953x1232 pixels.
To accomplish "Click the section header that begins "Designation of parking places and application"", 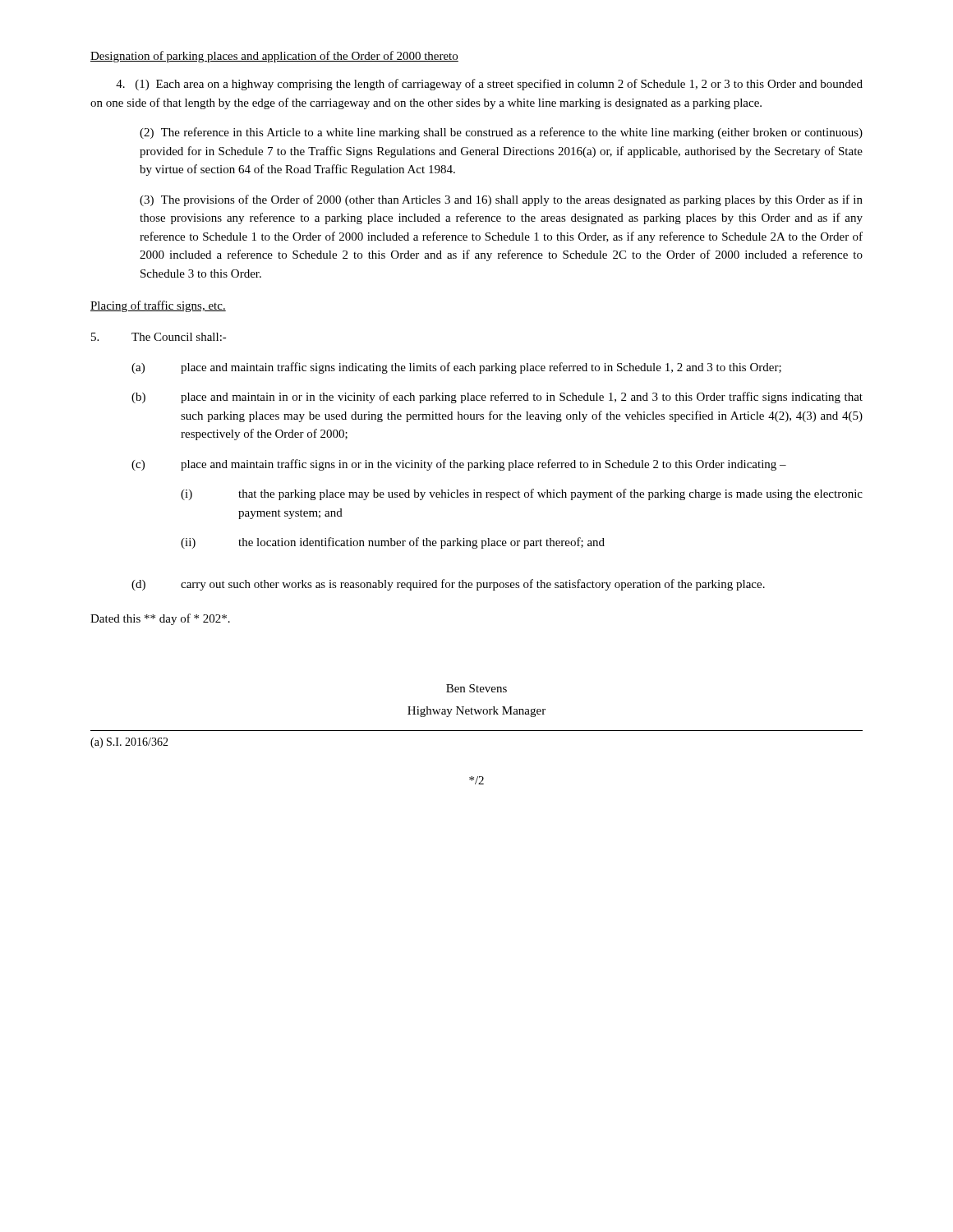I will [274, 56].
